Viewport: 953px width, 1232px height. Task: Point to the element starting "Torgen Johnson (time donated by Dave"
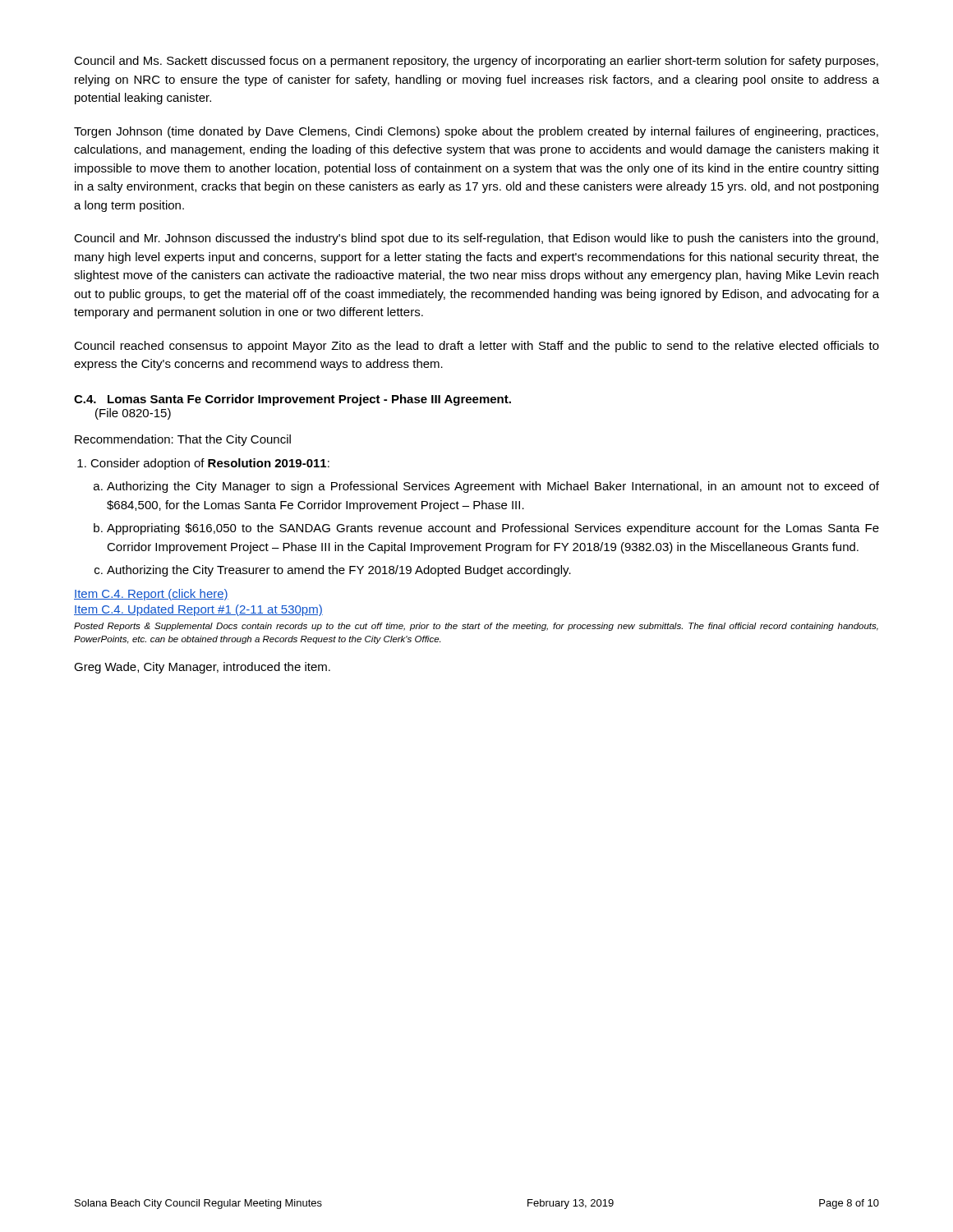tap(476, 168)
